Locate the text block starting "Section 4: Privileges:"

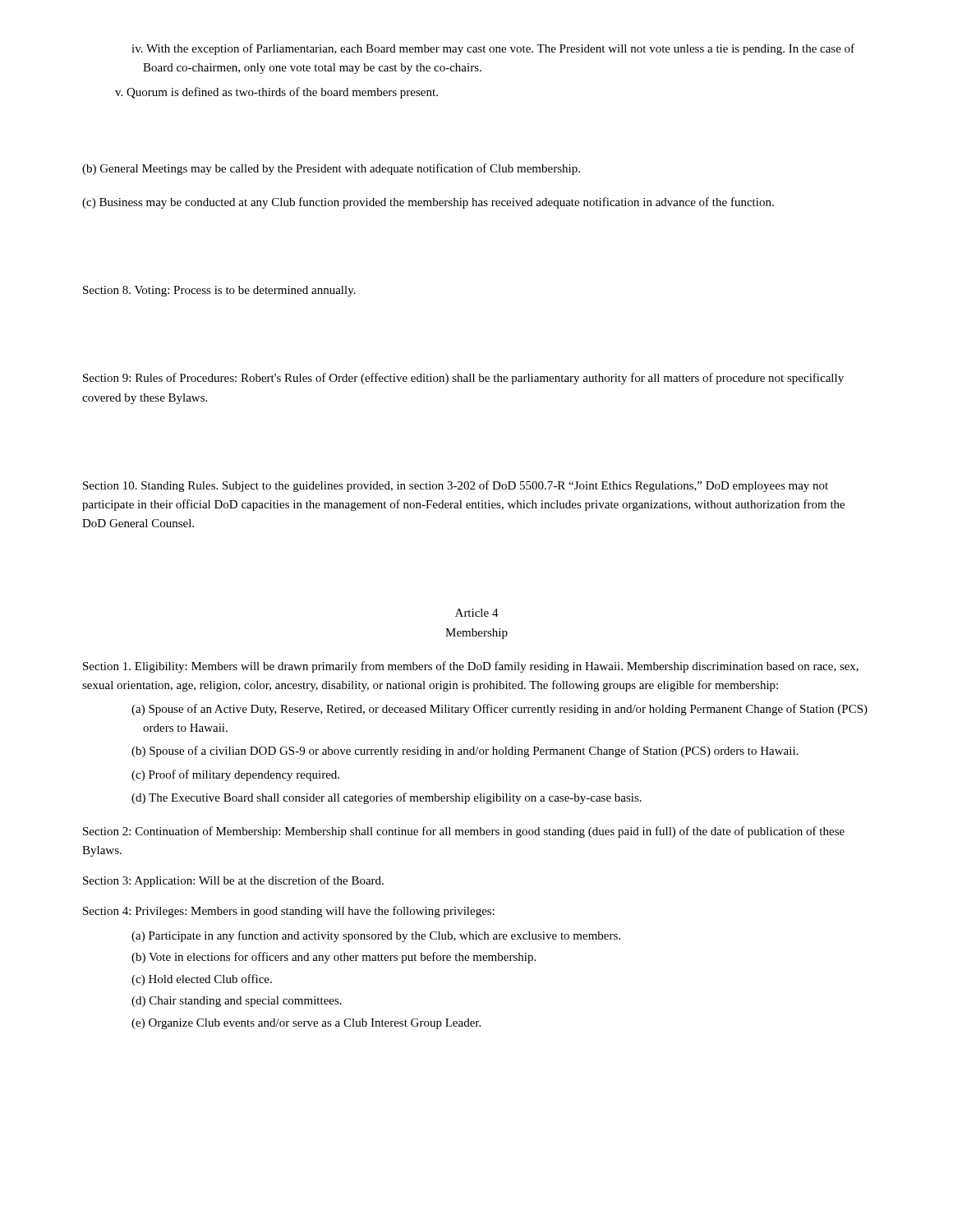pyautogui.click(x=289, y=911)
